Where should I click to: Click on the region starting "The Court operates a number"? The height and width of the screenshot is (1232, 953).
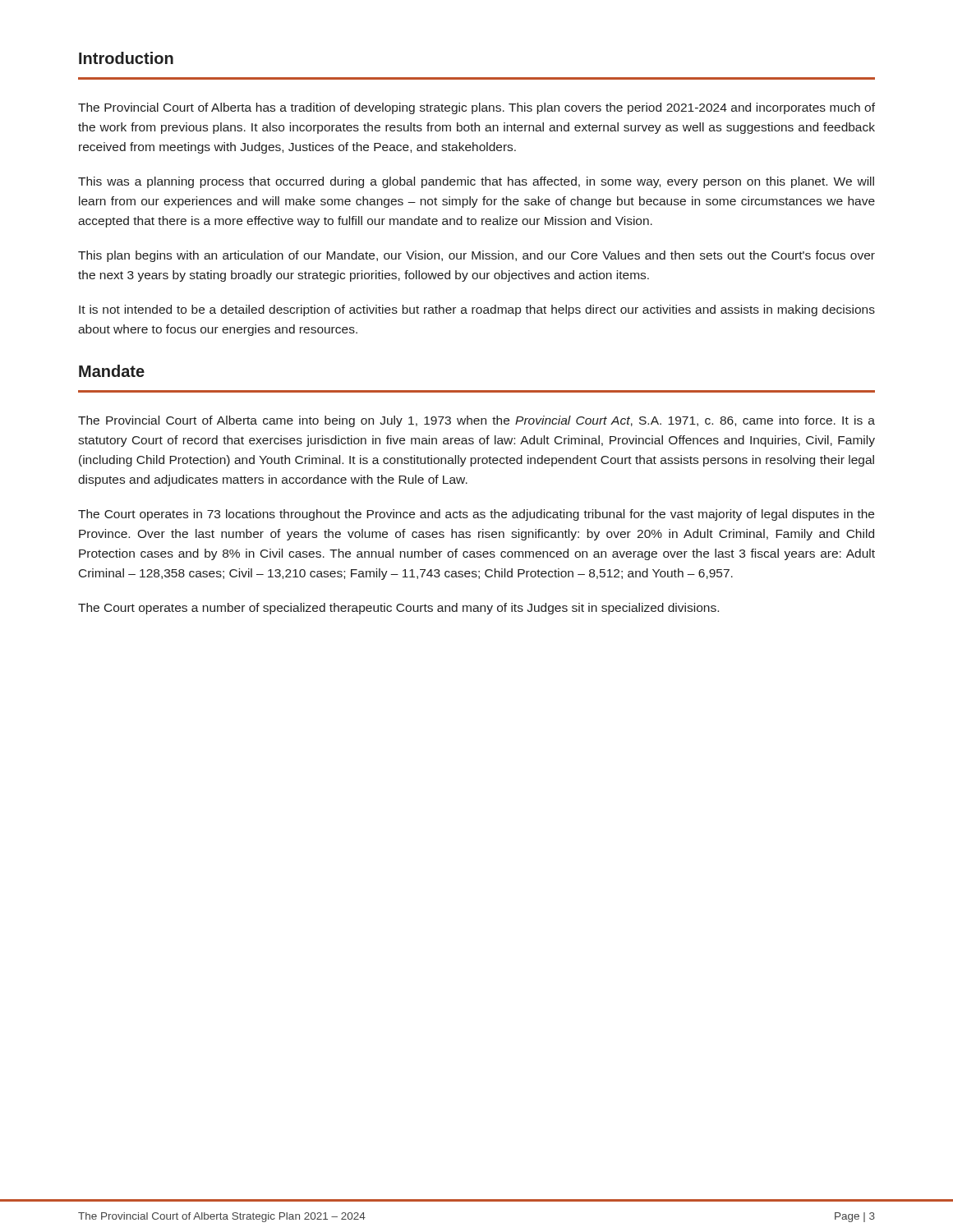[399, 608]
